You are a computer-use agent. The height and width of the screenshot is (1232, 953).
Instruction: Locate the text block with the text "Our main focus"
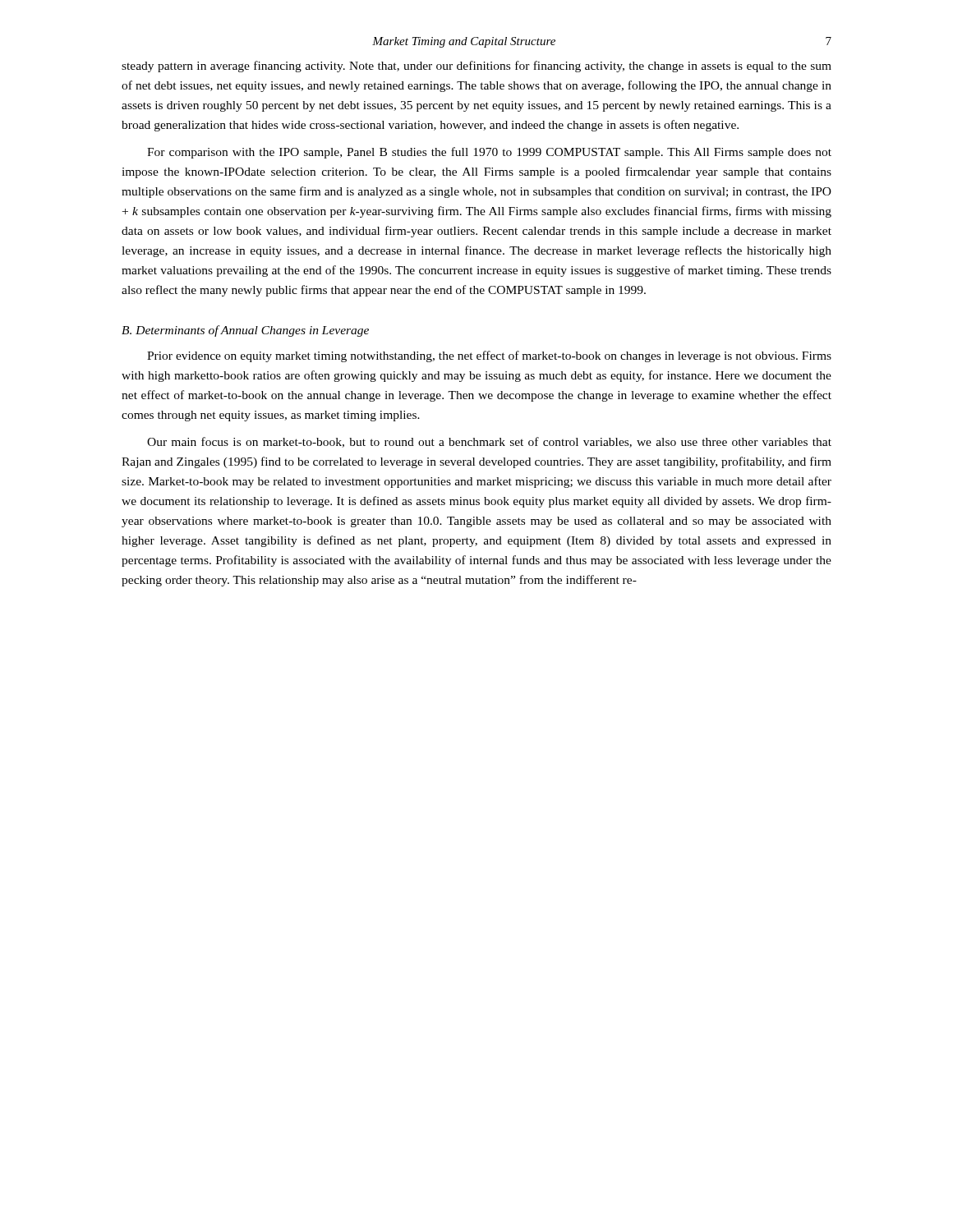click(476, 511)
